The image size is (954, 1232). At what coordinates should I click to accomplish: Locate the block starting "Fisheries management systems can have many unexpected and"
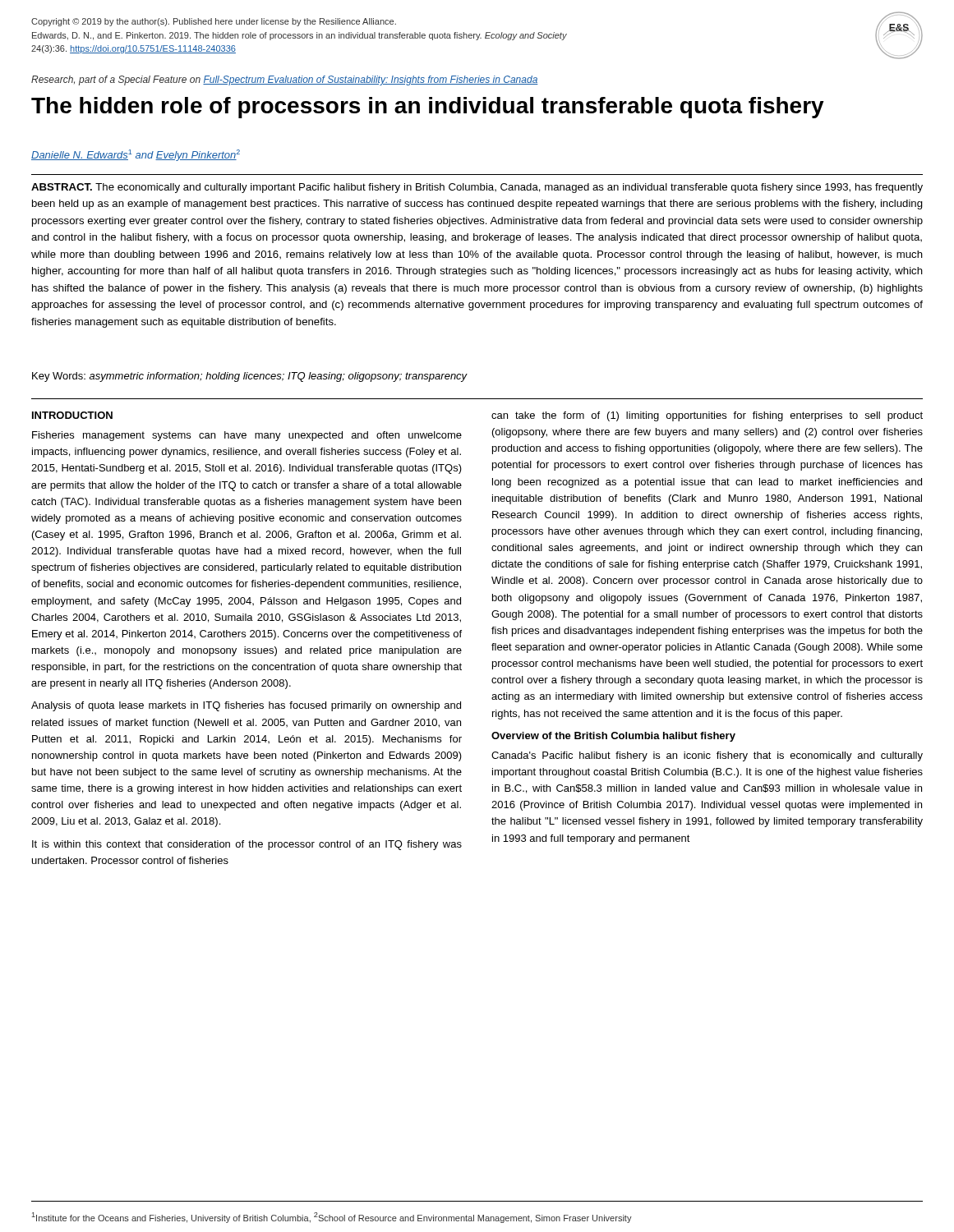247,559
